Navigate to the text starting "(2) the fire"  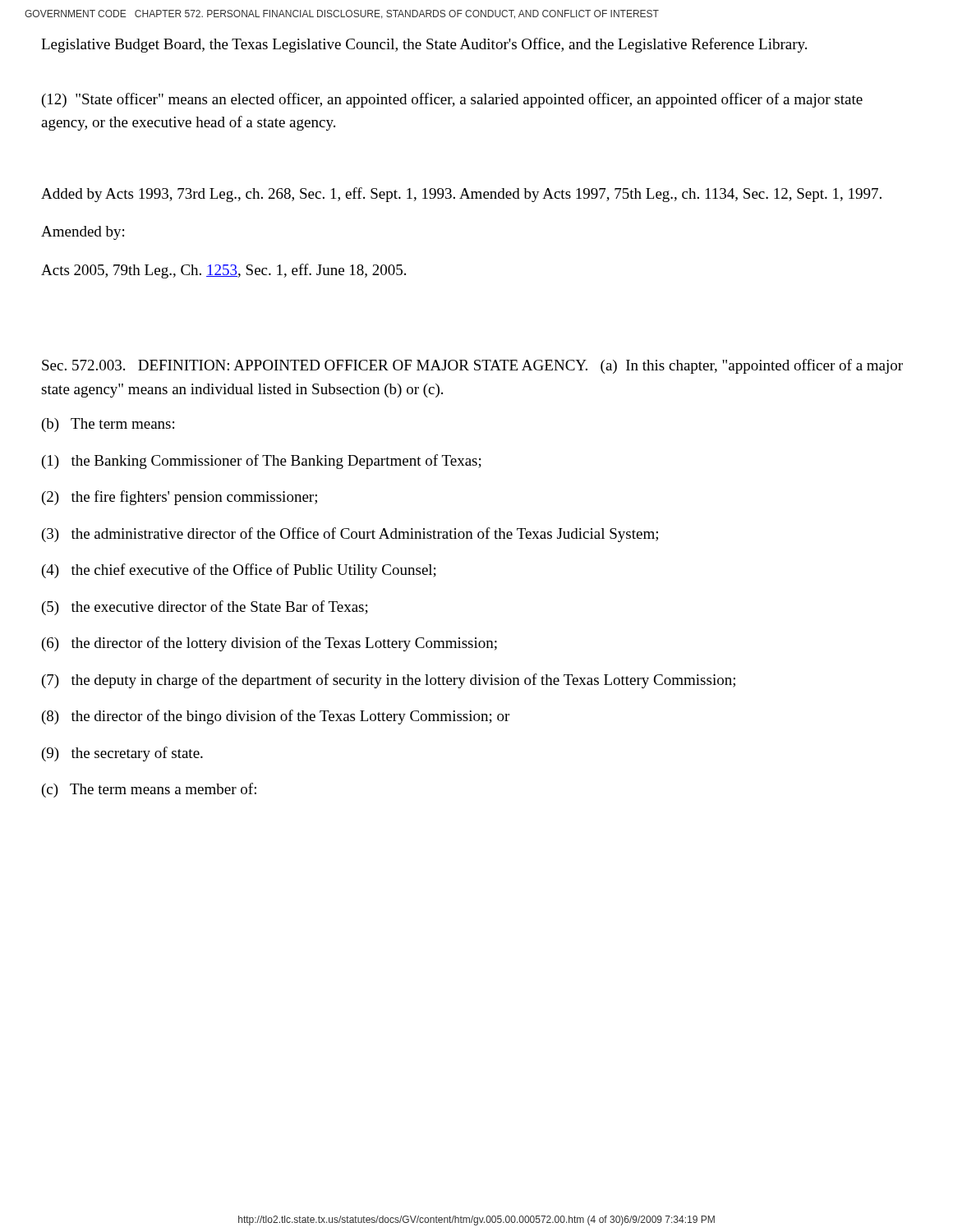pyautogui.click(x=180, y=496)
